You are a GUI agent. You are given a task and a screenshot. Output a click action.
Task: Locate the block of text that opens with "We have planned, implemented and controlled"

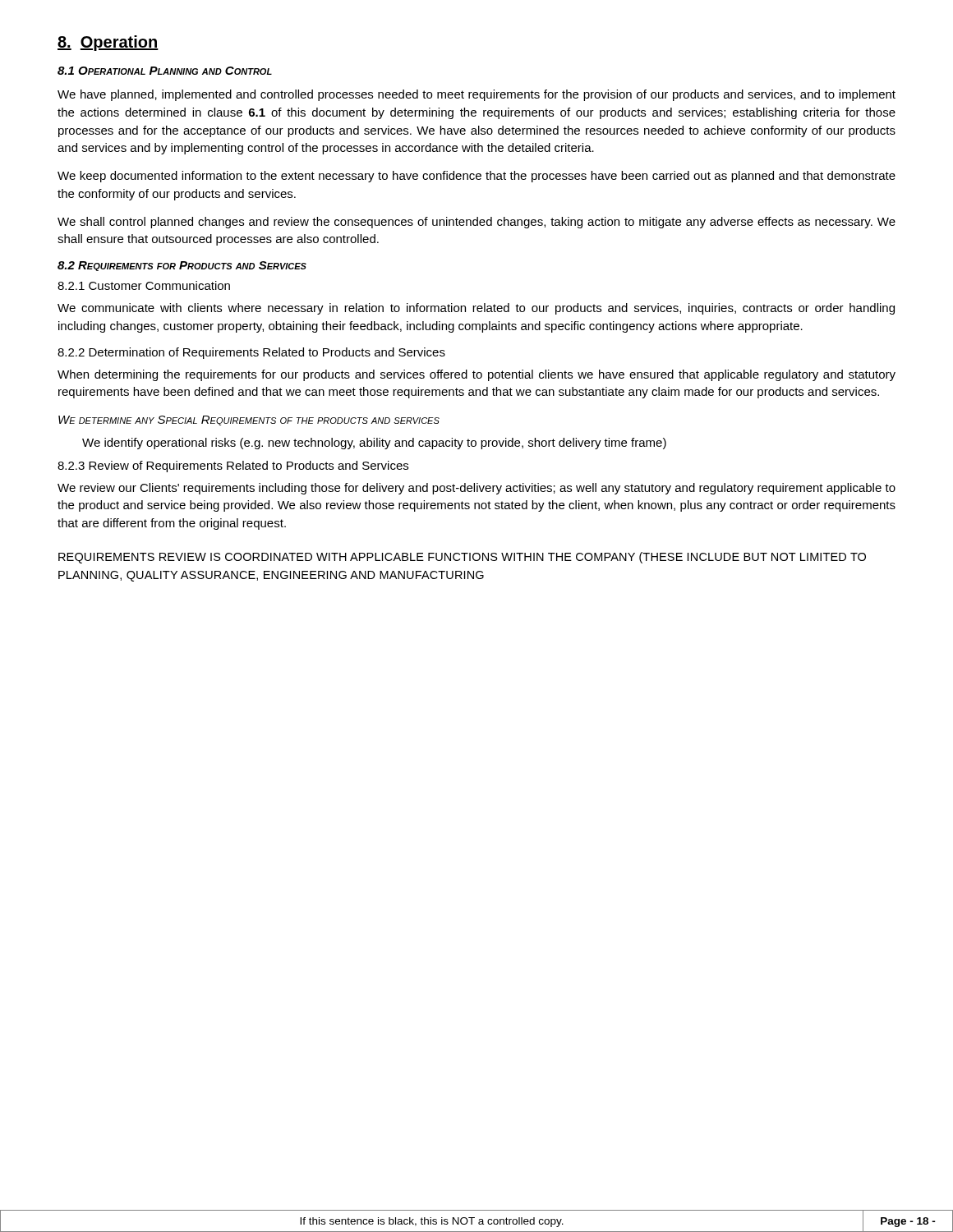pyautogui.click(x=476, y=121)
